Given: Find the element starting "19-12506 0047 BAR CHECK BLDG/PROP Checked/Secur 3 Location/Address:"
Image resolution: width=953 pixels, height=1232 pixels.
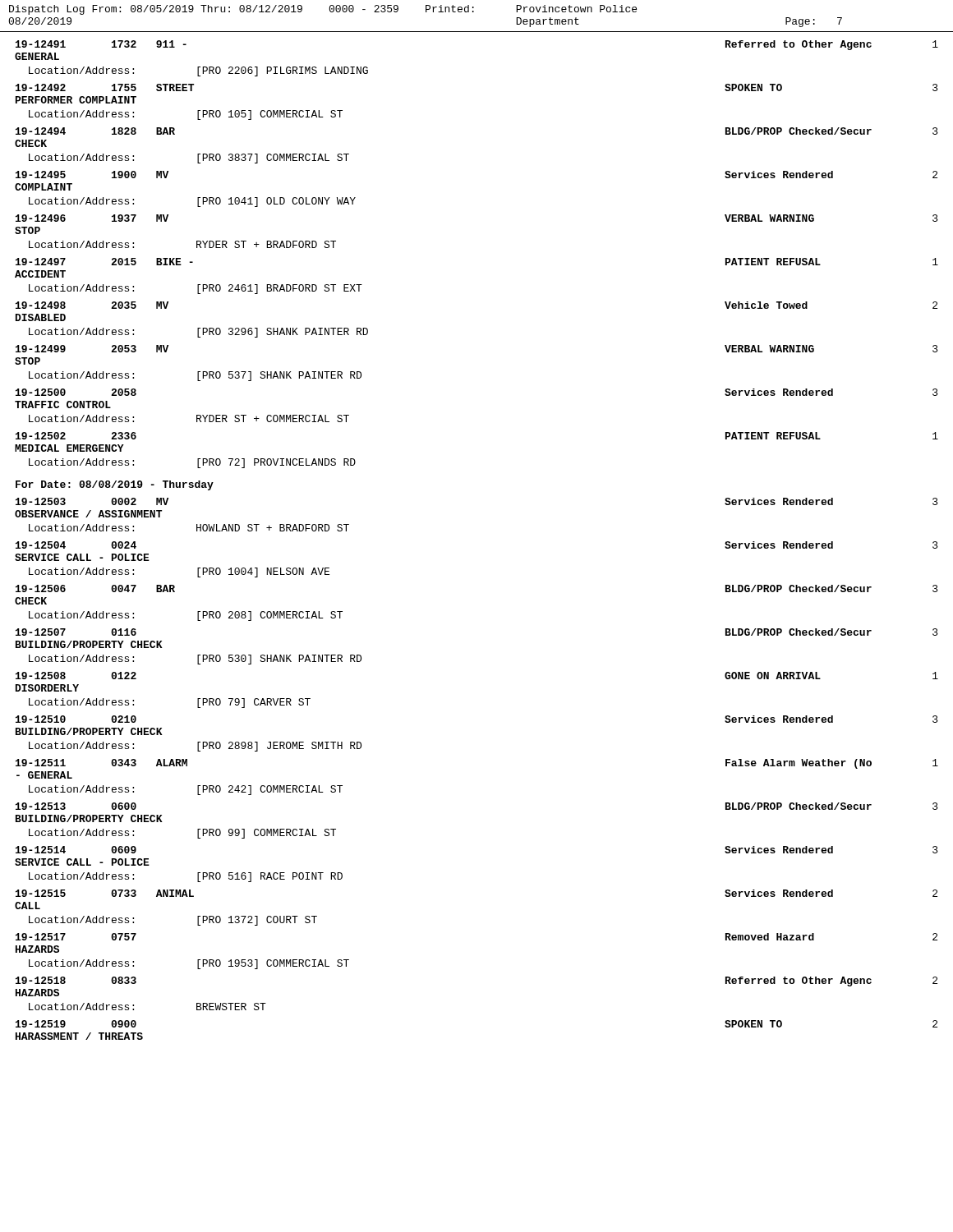Looking at the screenshot, I should [x=37, y=588].
